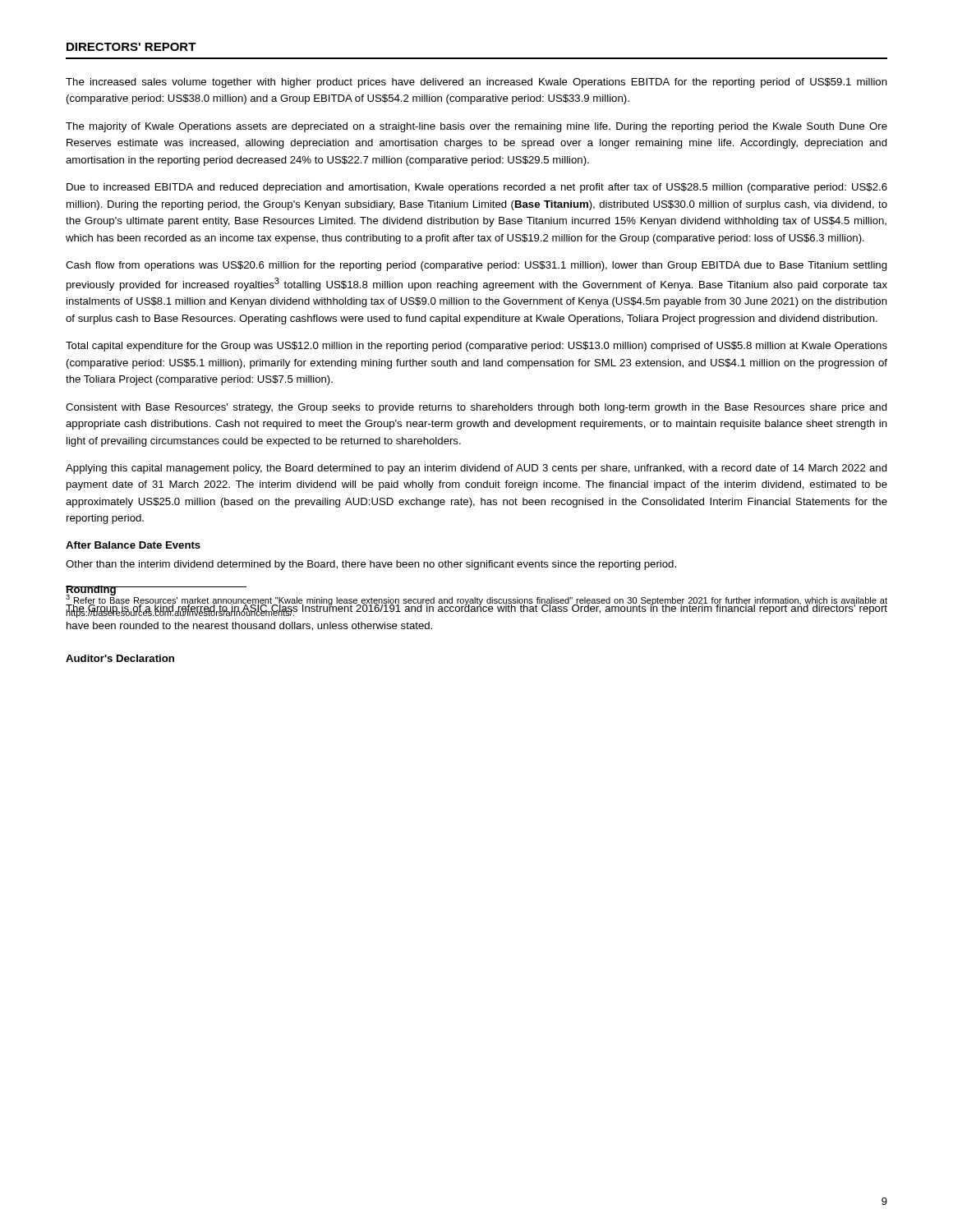The image size is (953, 1232).
Task: Locate the region starting "Cash flow from operations was US$20.6"
Action: [476, 292]
